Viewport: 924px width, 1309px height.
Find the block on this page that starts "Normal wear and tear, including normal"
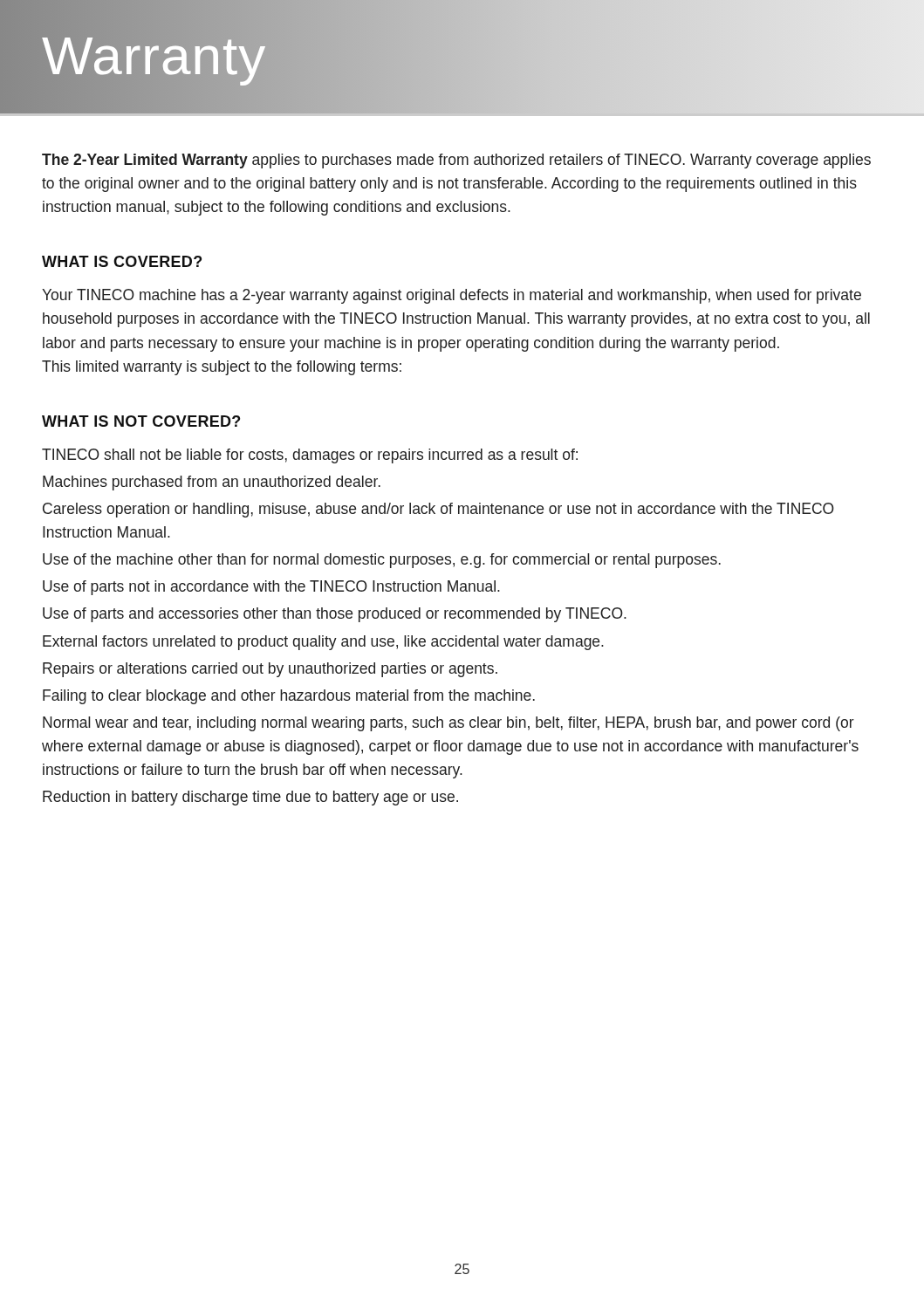coord(450,746)
